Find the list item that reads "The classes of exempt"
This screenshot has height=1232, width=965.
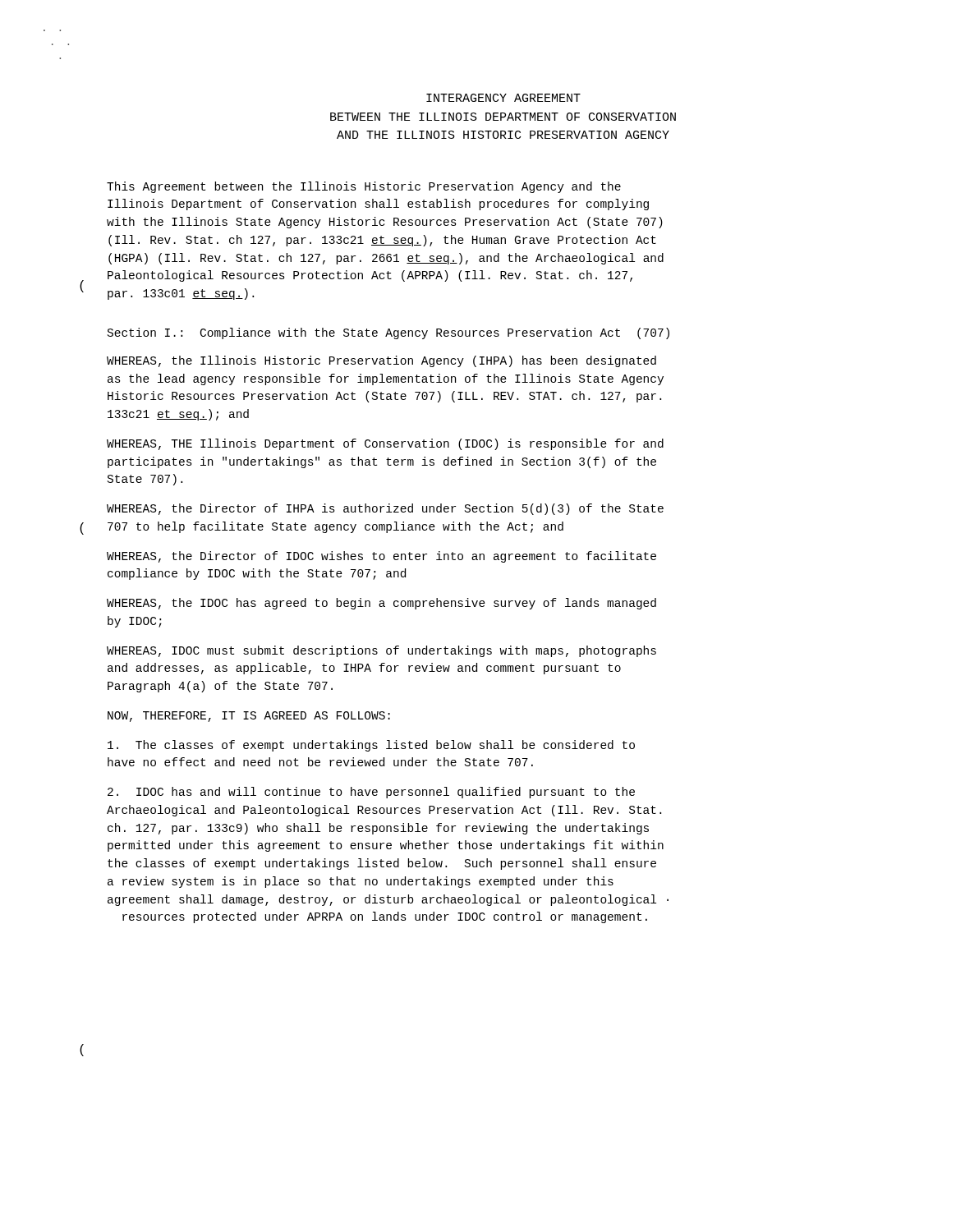click(x=371, y=754)
